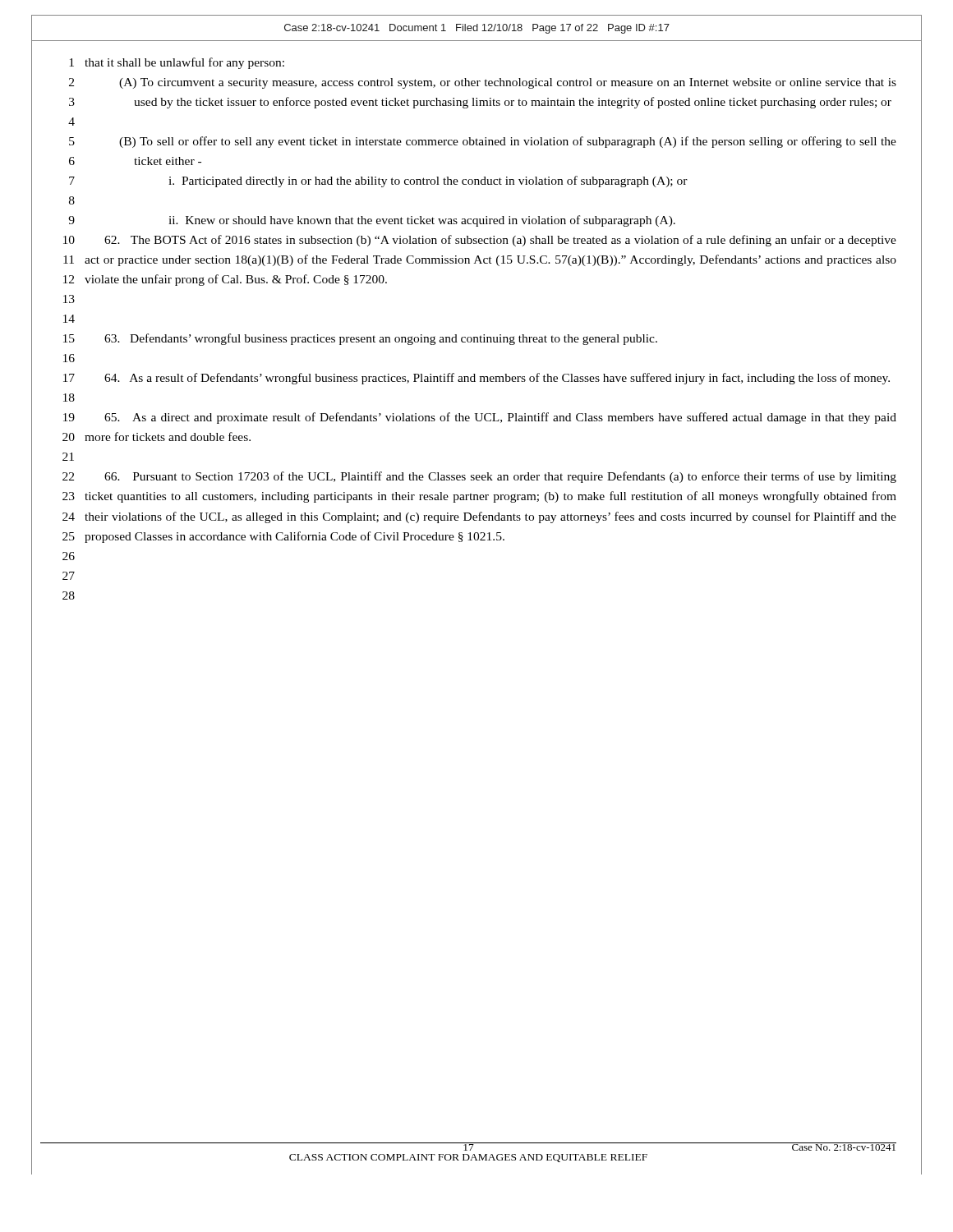The image size is (953, 1232).
Task: Select the region starting "10 11 12 13"
Action: click(480, 241)
